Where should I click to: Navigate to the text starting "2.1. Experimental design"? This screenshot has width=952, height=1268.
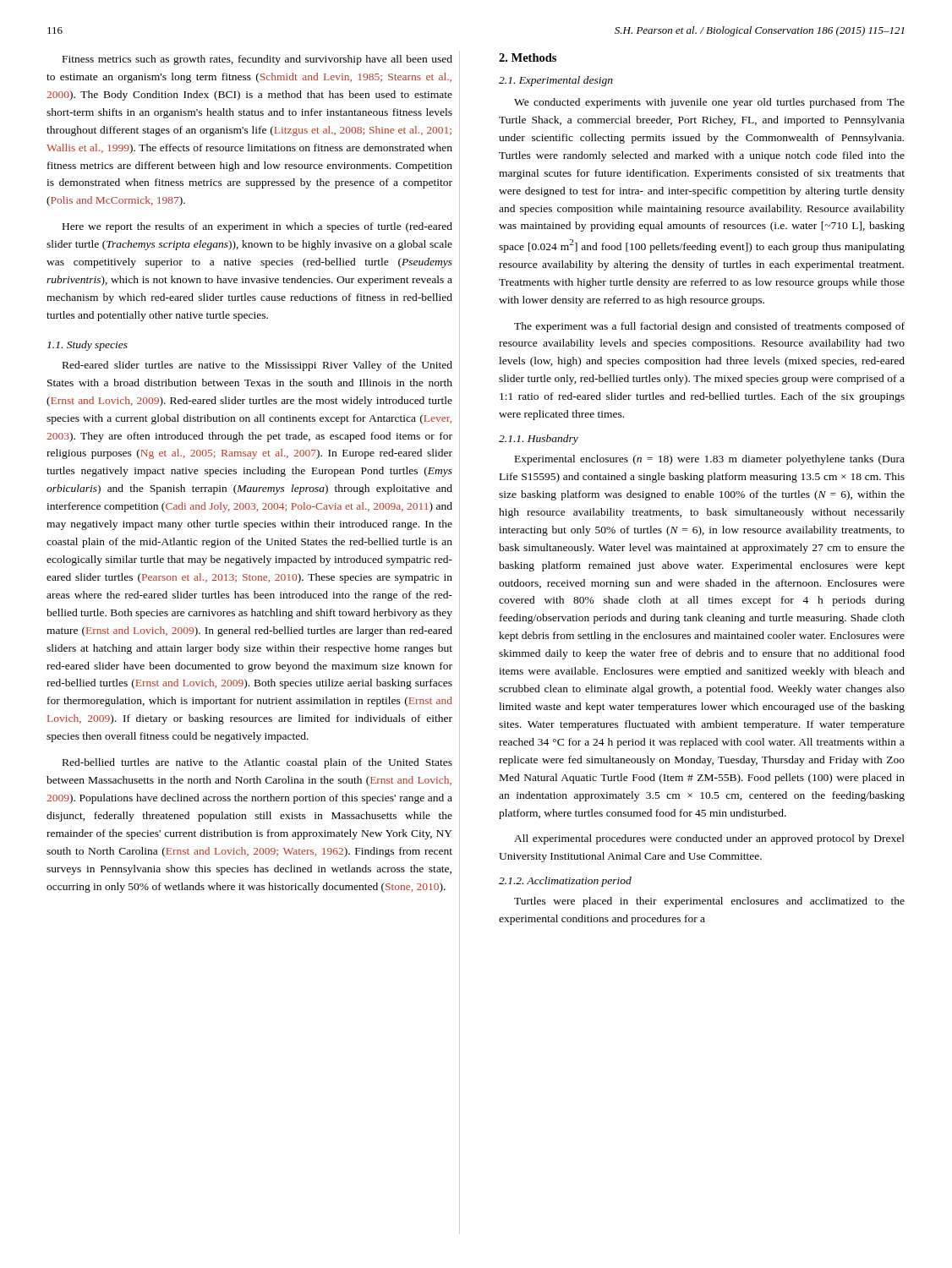click(556, 80)
